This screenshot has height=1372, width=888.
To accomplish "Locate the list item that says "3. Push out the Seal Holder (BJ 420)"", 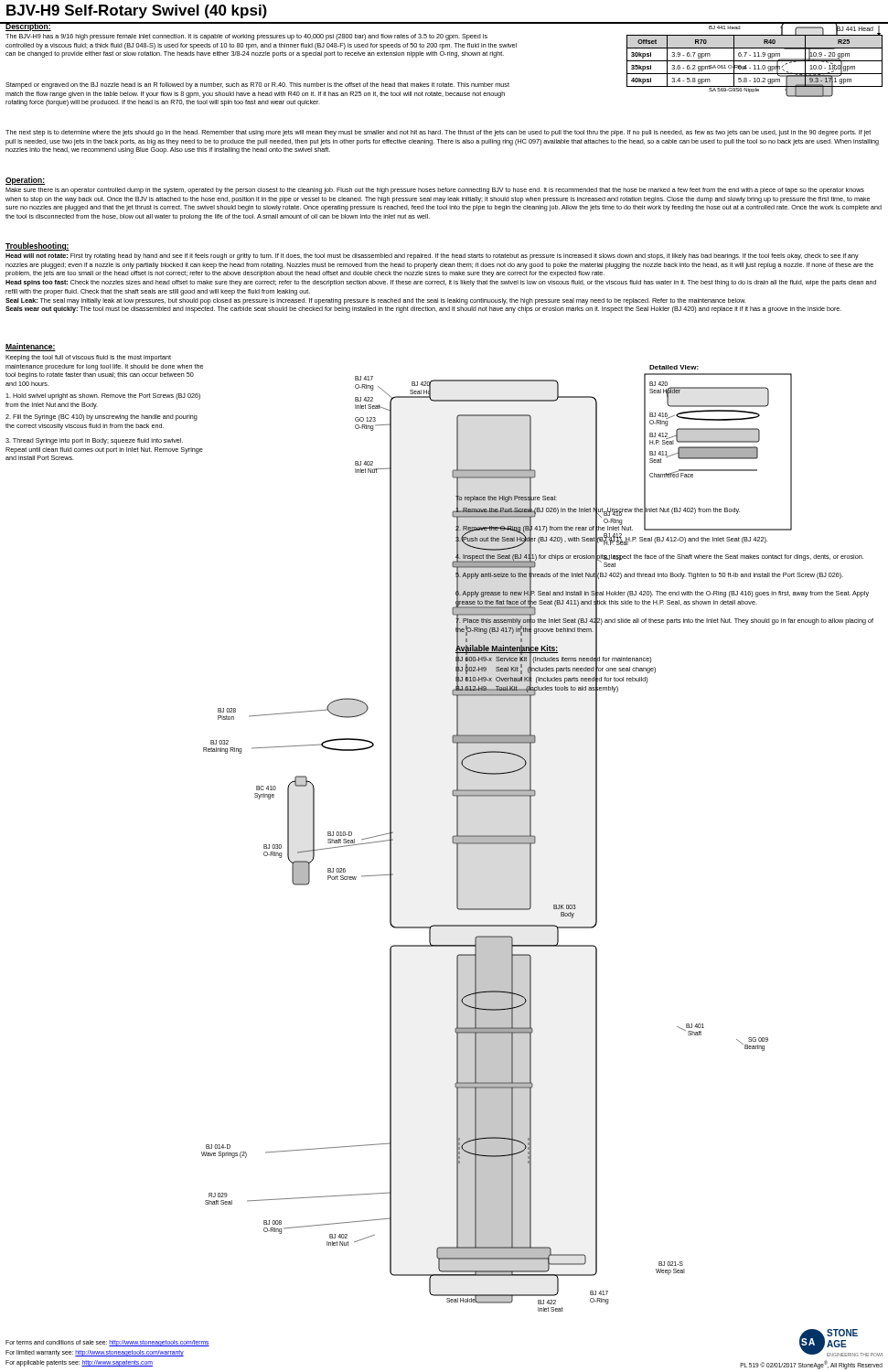I will 612,539.
